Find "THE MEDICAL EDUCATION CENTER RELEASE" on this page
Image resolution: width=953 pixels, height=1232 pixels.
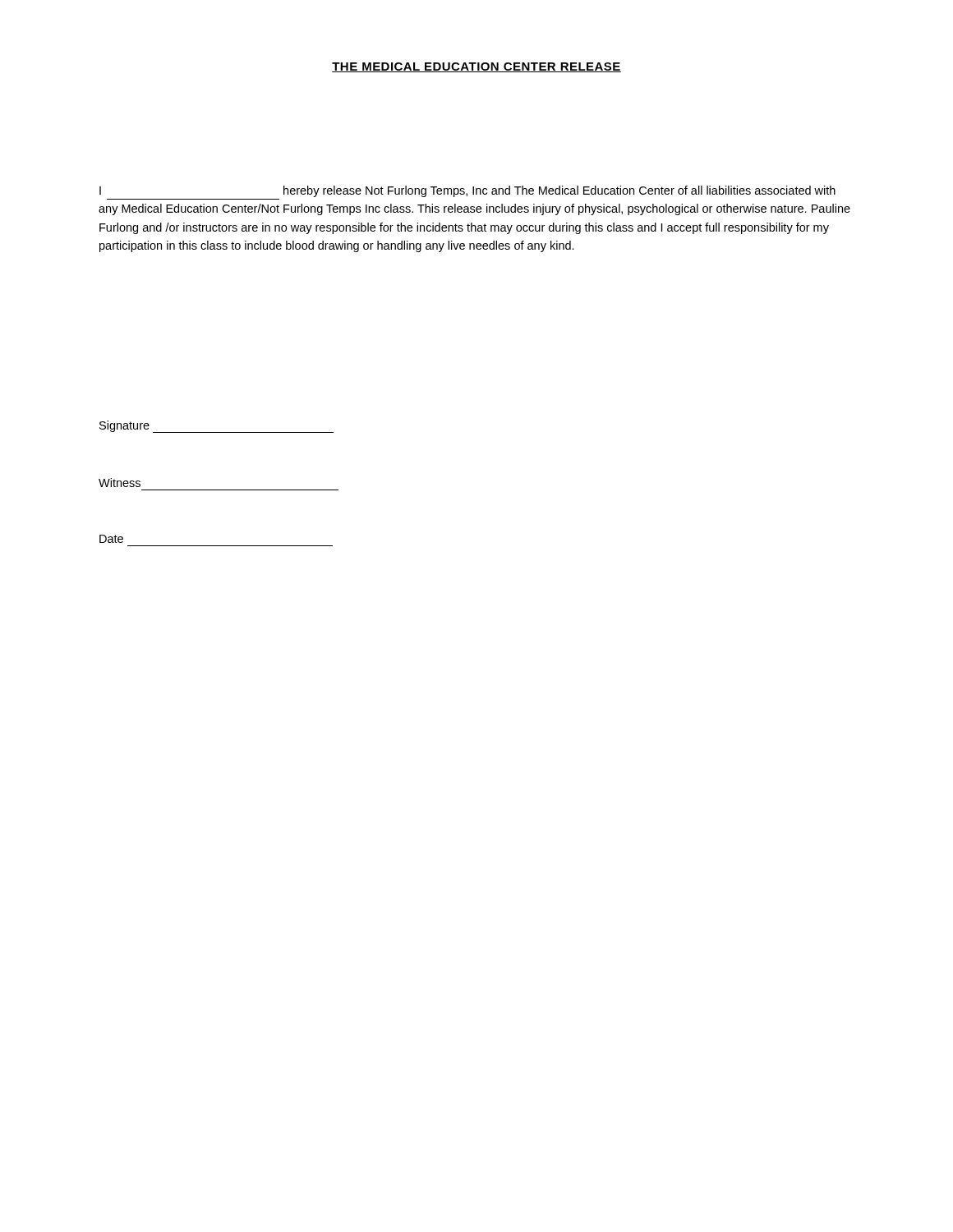(x=476, y=66)
